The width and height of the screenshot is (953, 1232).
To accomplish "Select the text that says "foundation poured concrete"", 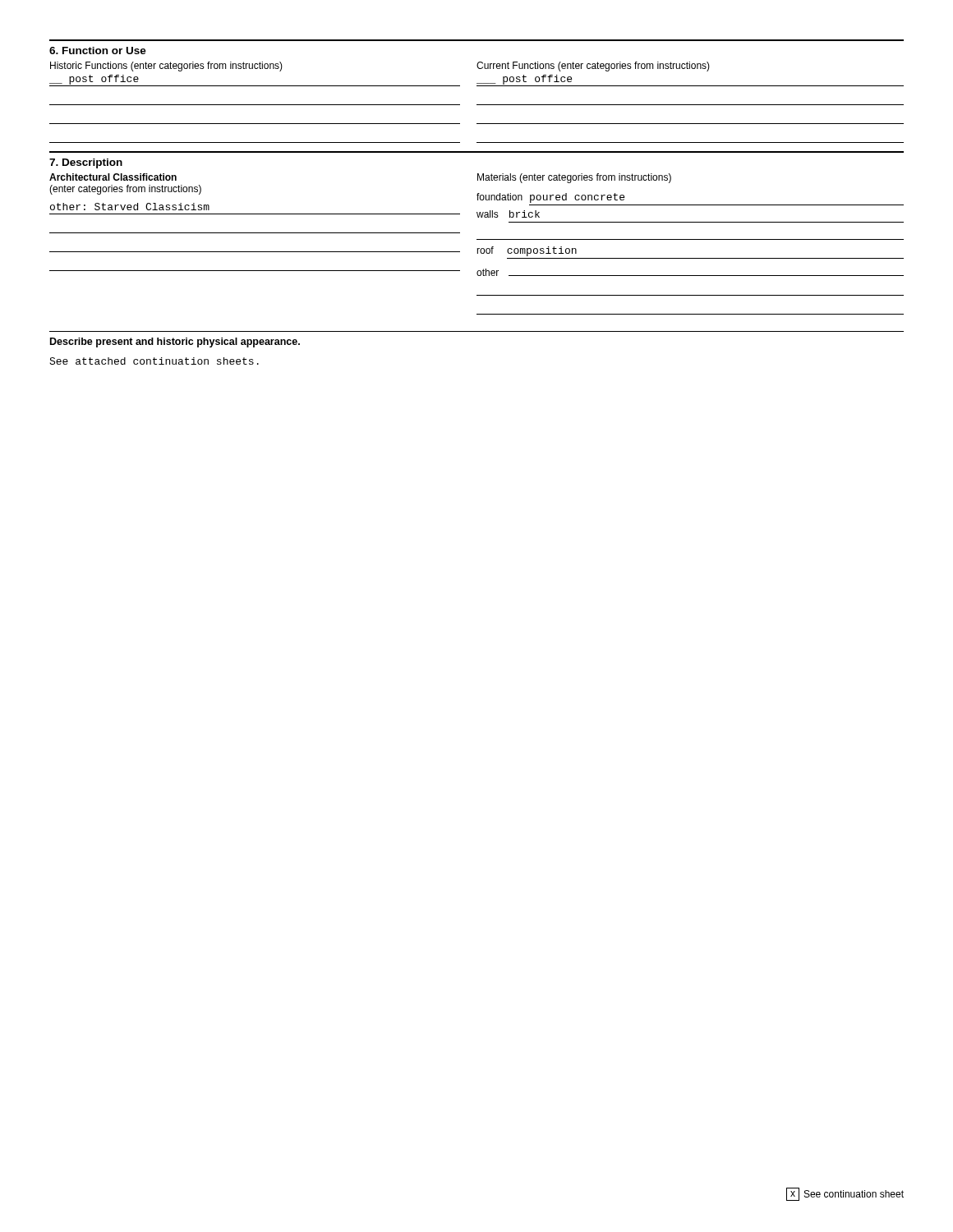I will click(x=690, y=198).
